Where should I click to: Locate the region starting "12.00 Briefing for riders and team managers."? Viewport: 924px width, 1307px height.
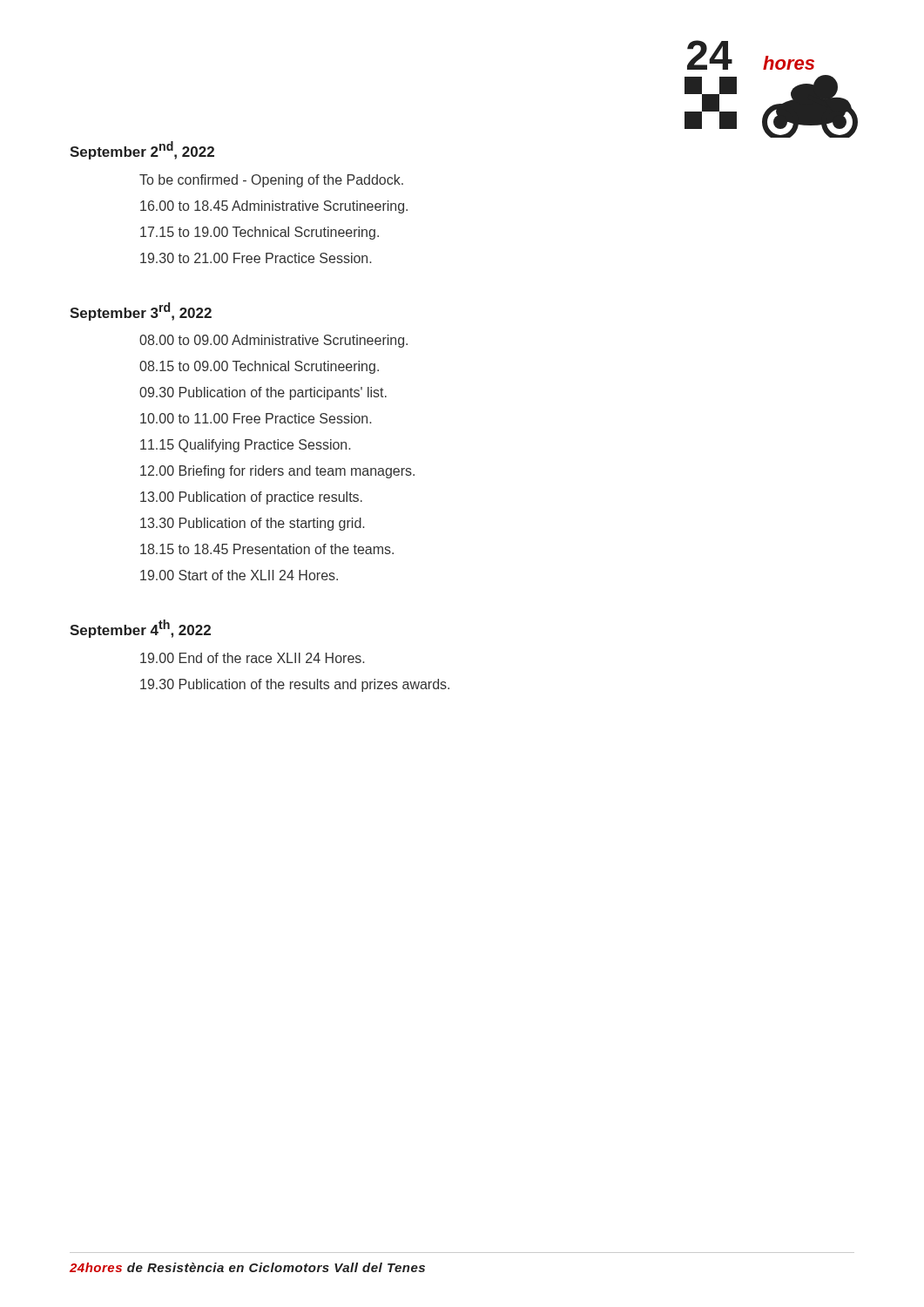[278, 471]
